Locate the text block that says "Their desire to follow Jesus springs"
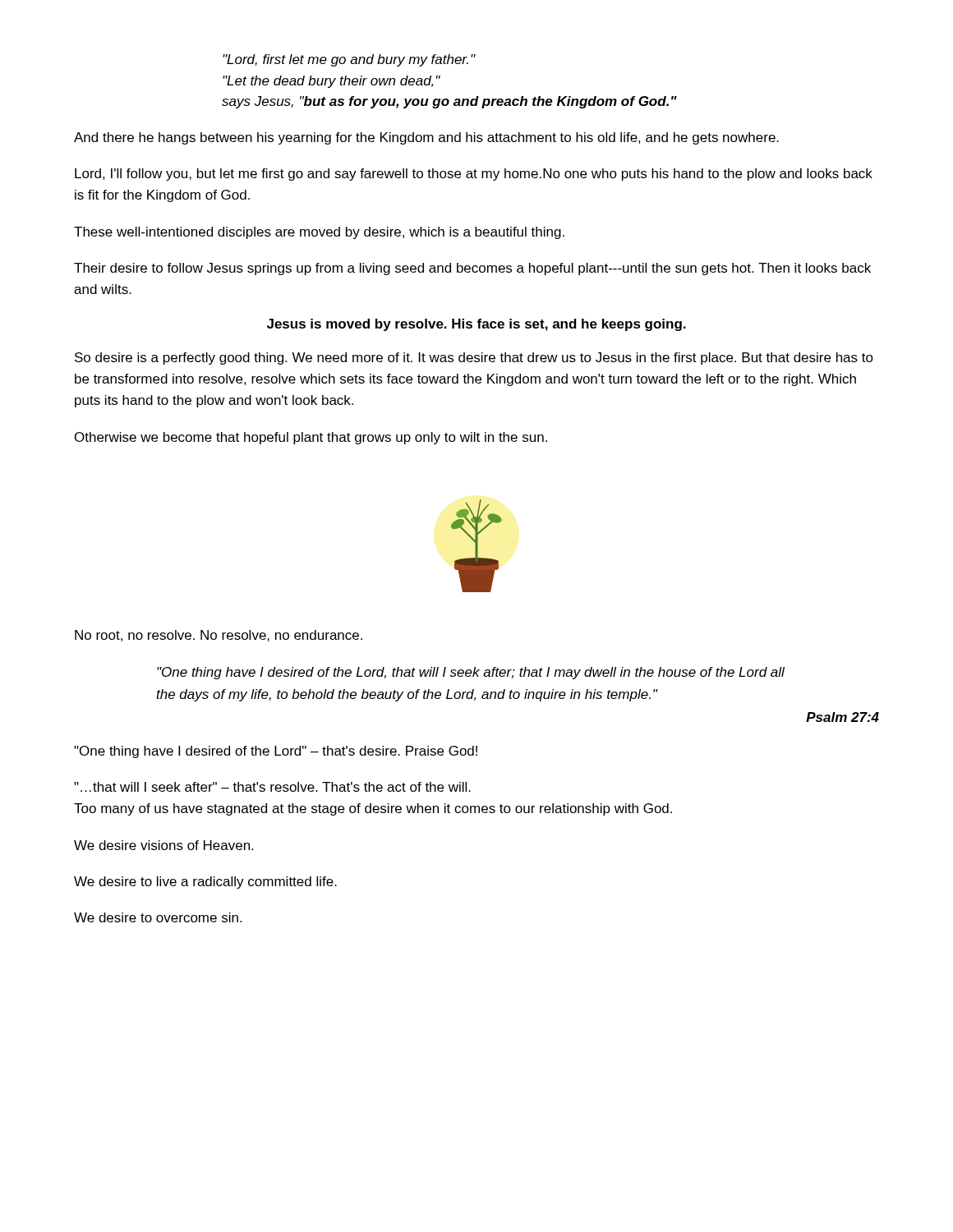 point(476,279)
